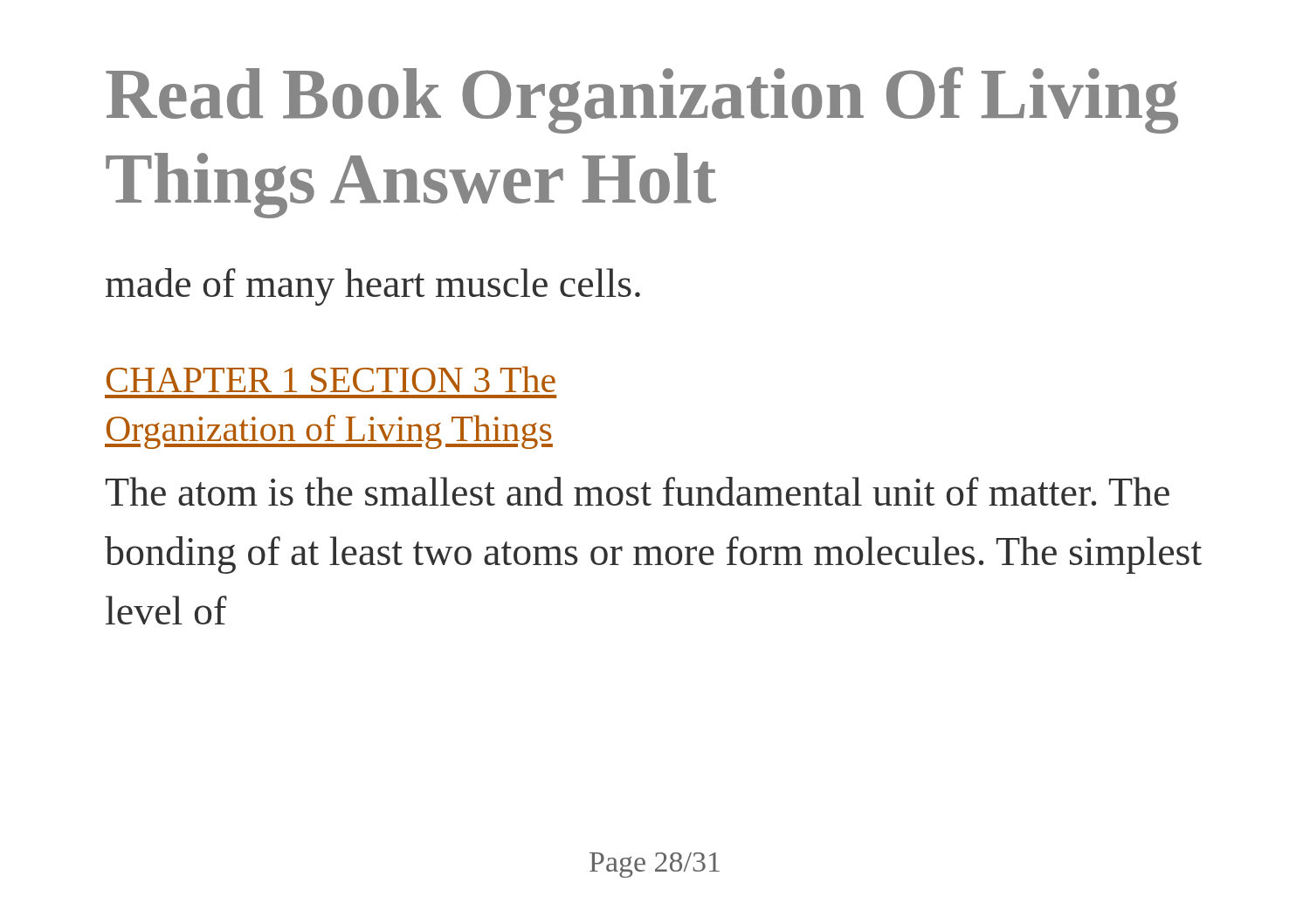The image size is (1310, 924).
Task: Select the title that says "Read Book Organization Of Living Things Answer Holt"
Action: point(642,136)
